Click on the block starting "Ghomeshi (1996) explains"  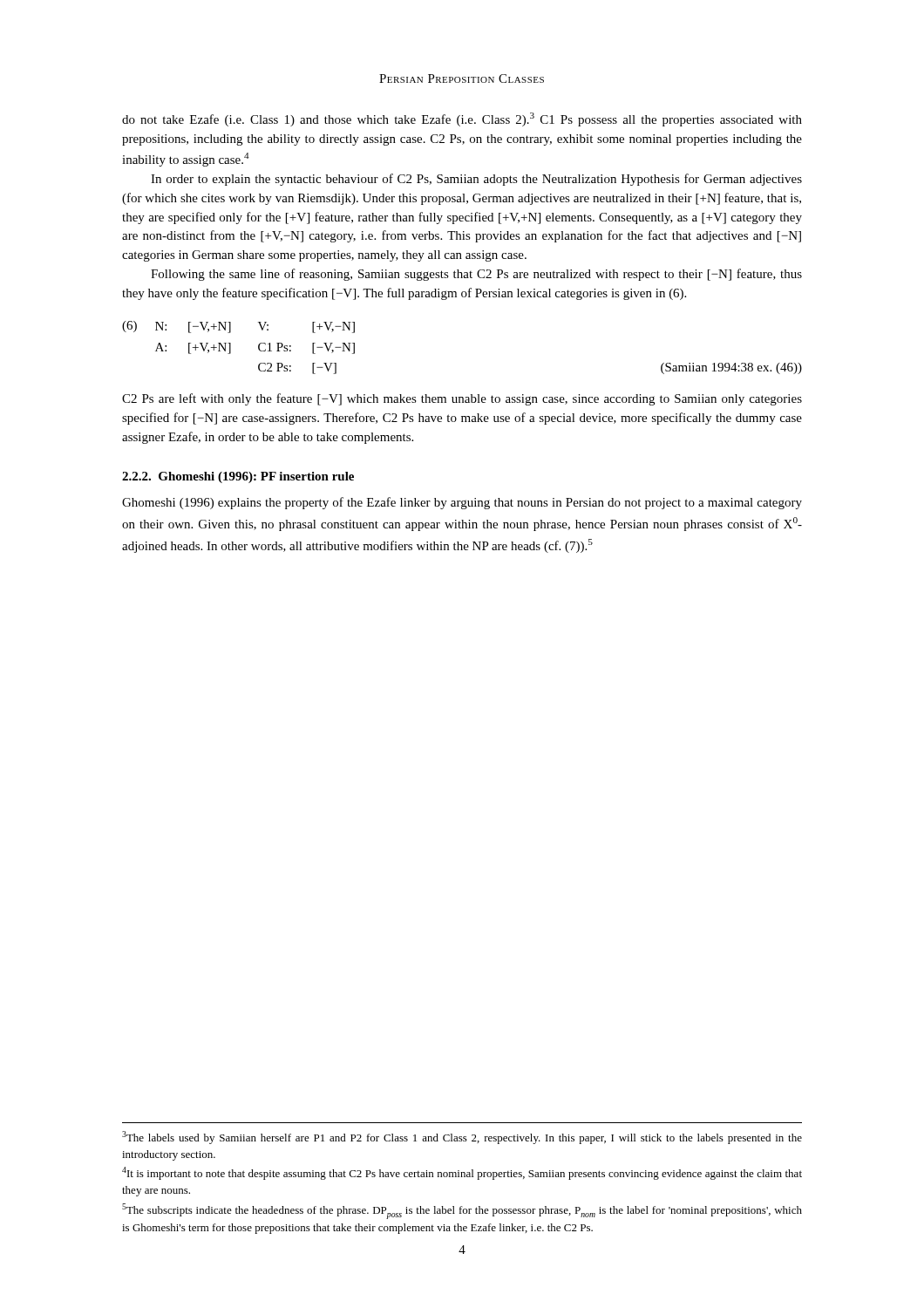(462, 525)
